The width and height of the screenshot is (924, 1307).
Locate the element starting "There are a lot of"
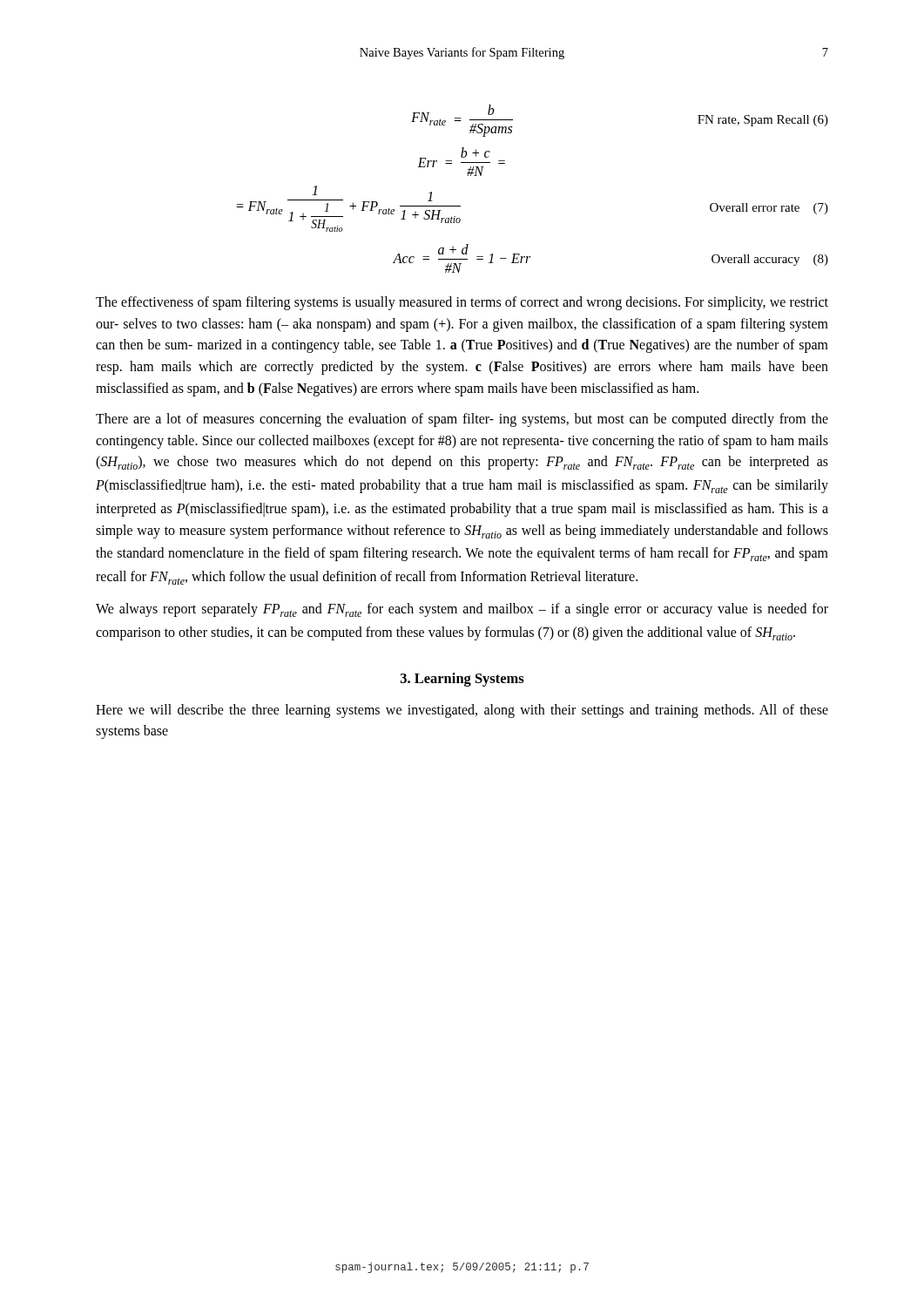click(462, 499)
